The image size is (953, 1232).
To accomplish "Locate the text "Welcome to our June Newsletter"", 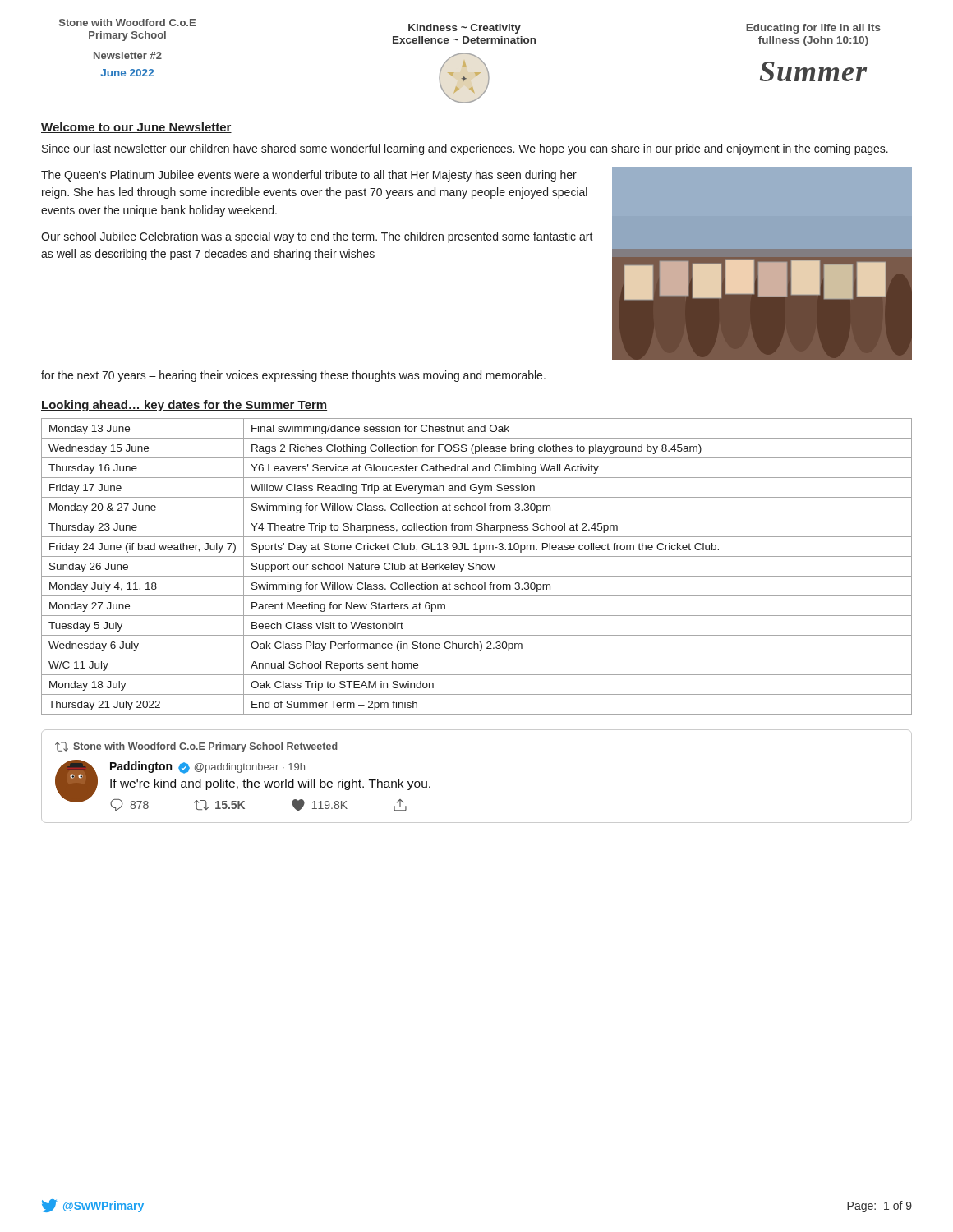I will click(136, 127).
